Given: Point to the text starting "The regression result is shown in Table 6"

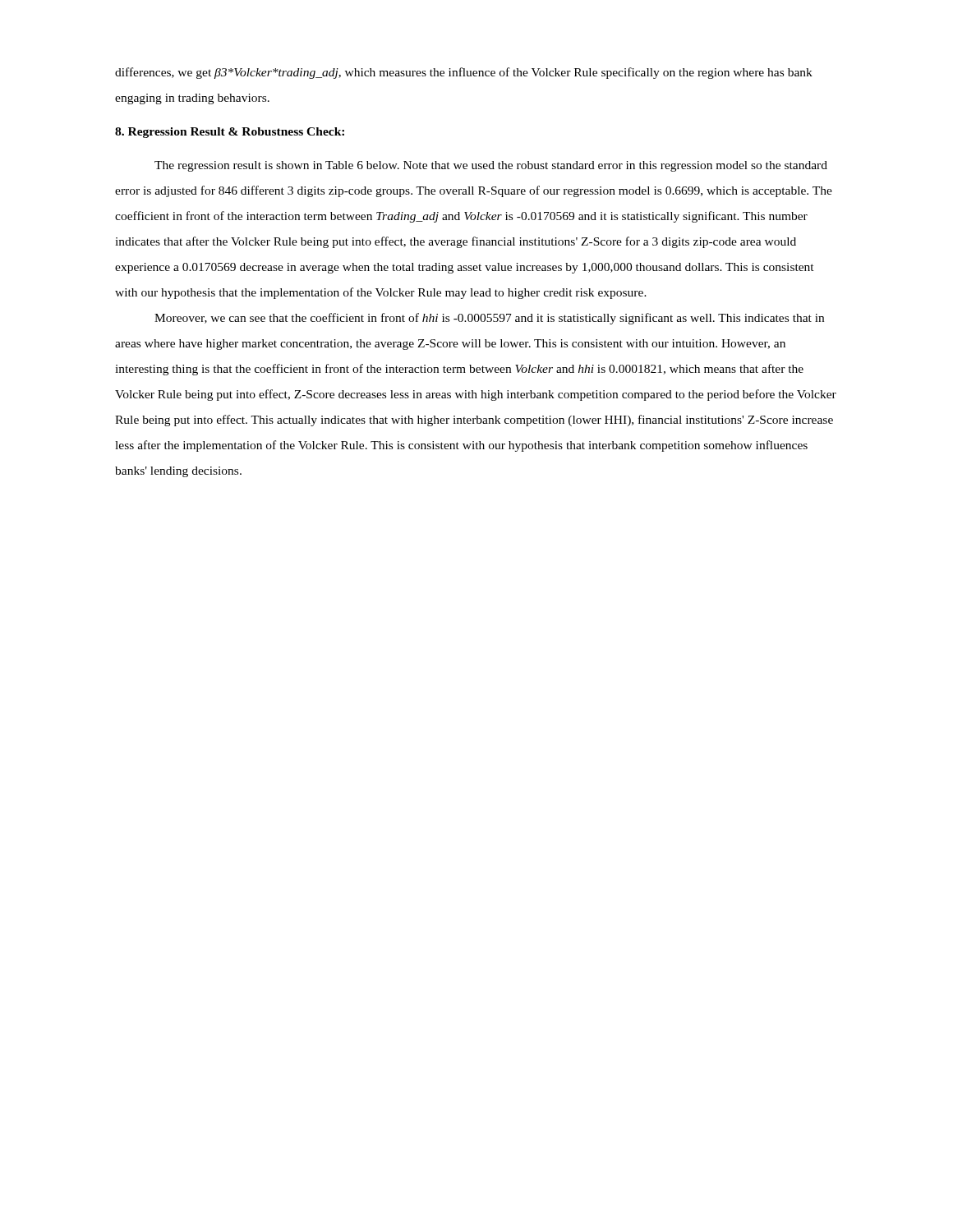Looking at the screenshot, I should click(474, 228).
